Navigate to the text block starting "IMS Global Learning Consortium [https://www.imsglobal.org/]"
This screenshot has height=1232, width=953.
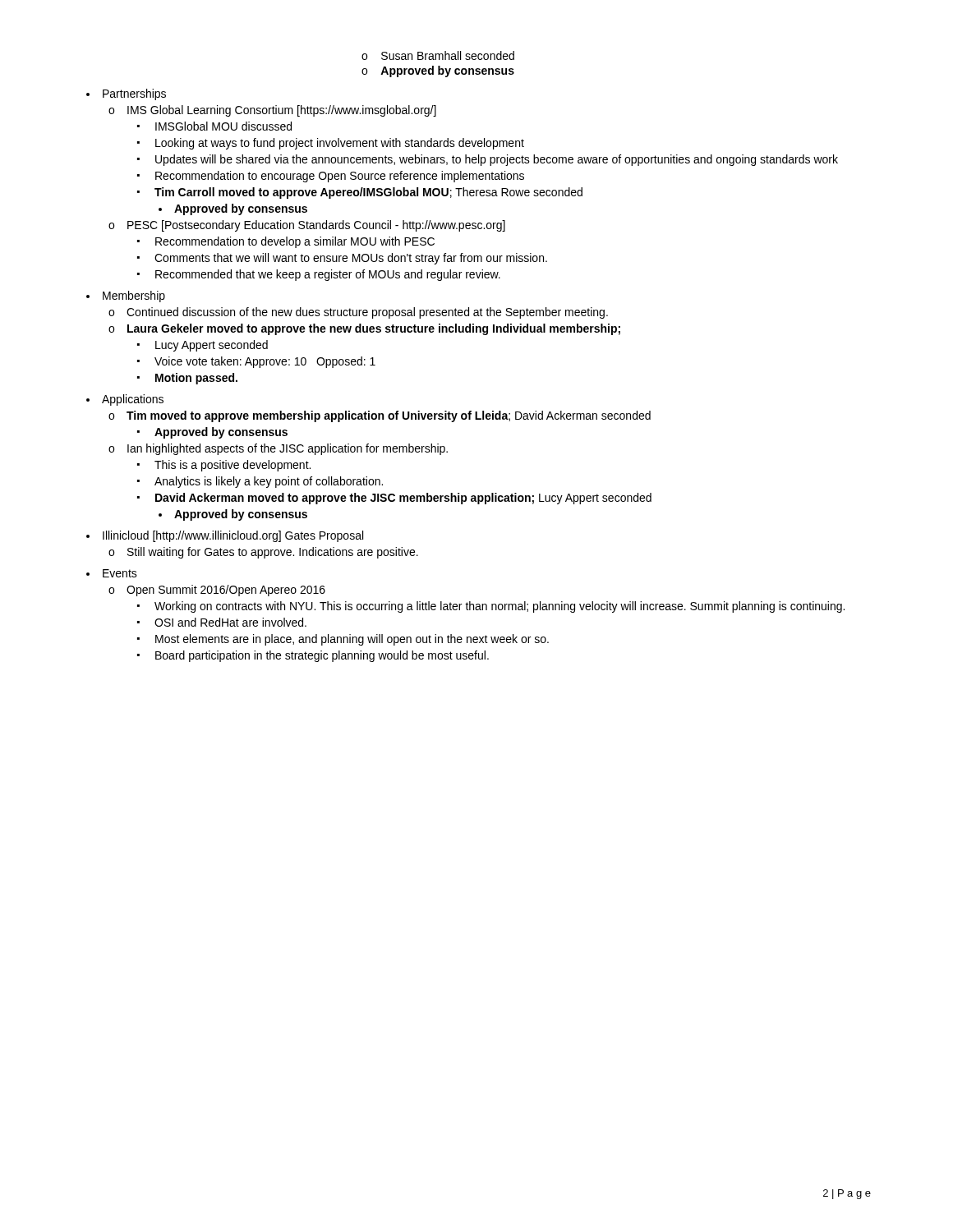(x=499, y=159)
